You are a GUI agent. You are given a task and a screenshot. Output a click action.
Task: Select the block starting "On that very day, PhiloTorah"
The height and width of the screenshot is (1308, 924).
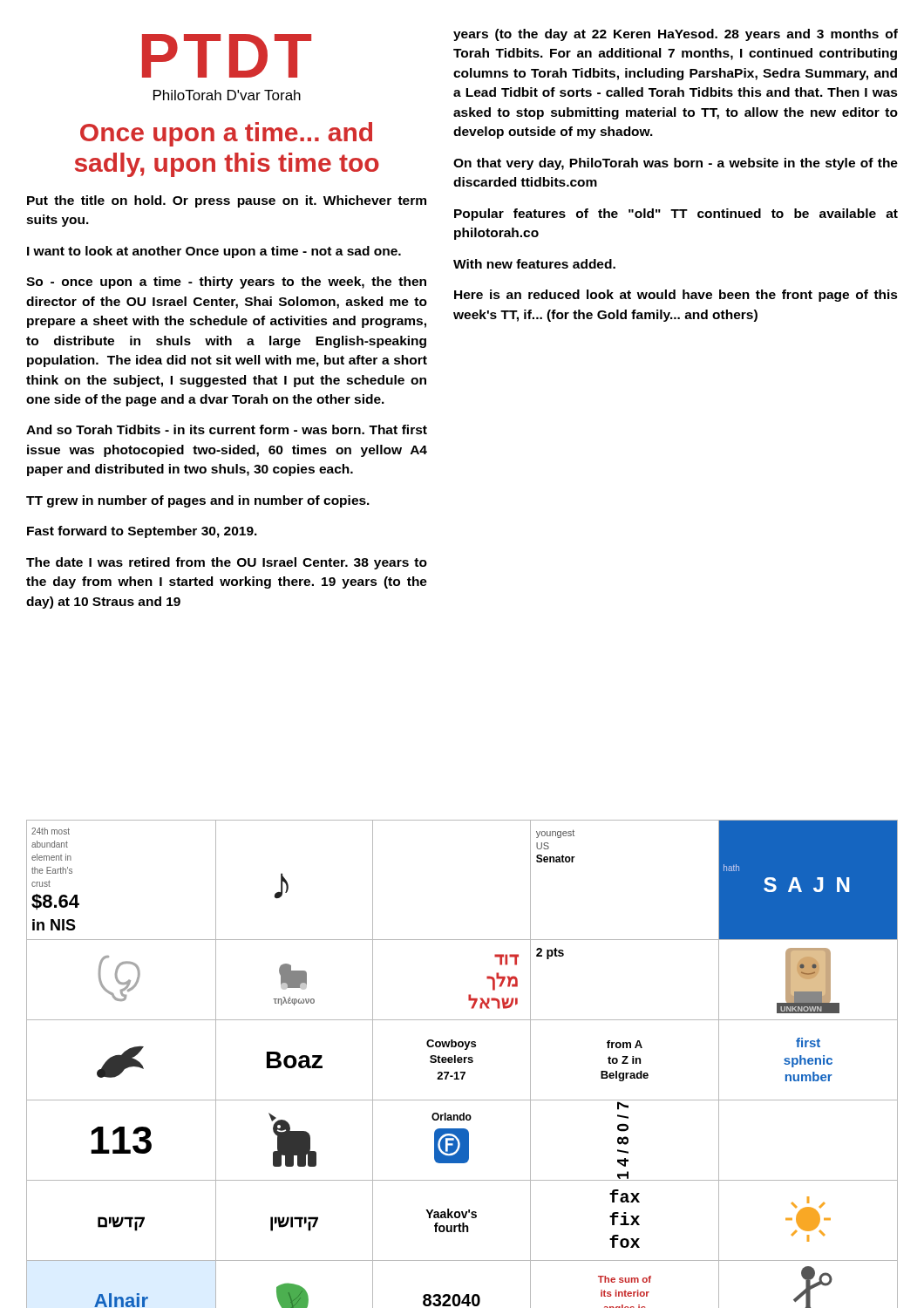tap(676, 172)
